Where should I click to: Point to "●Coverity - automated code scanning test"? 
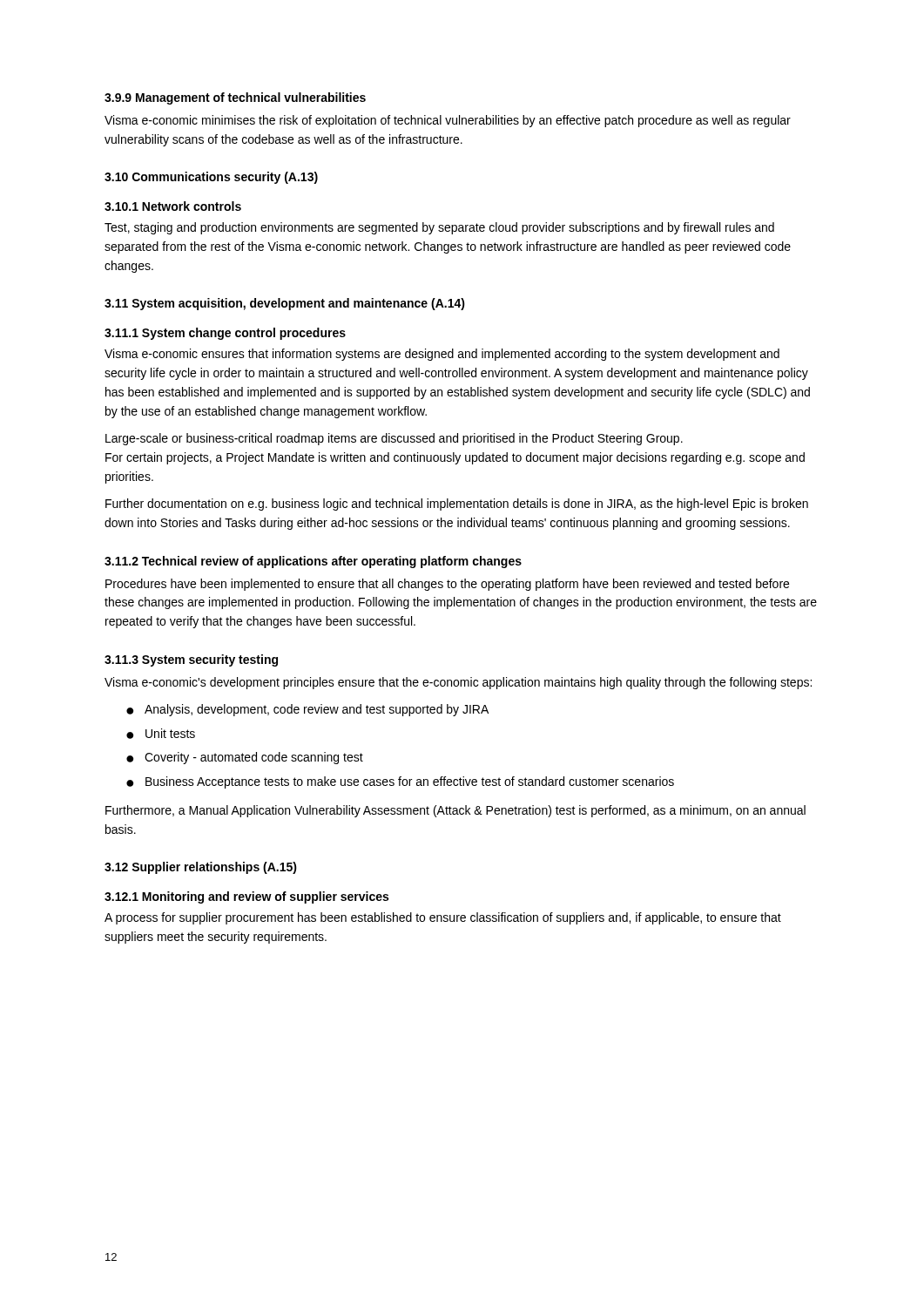click(x=244, y=759)
